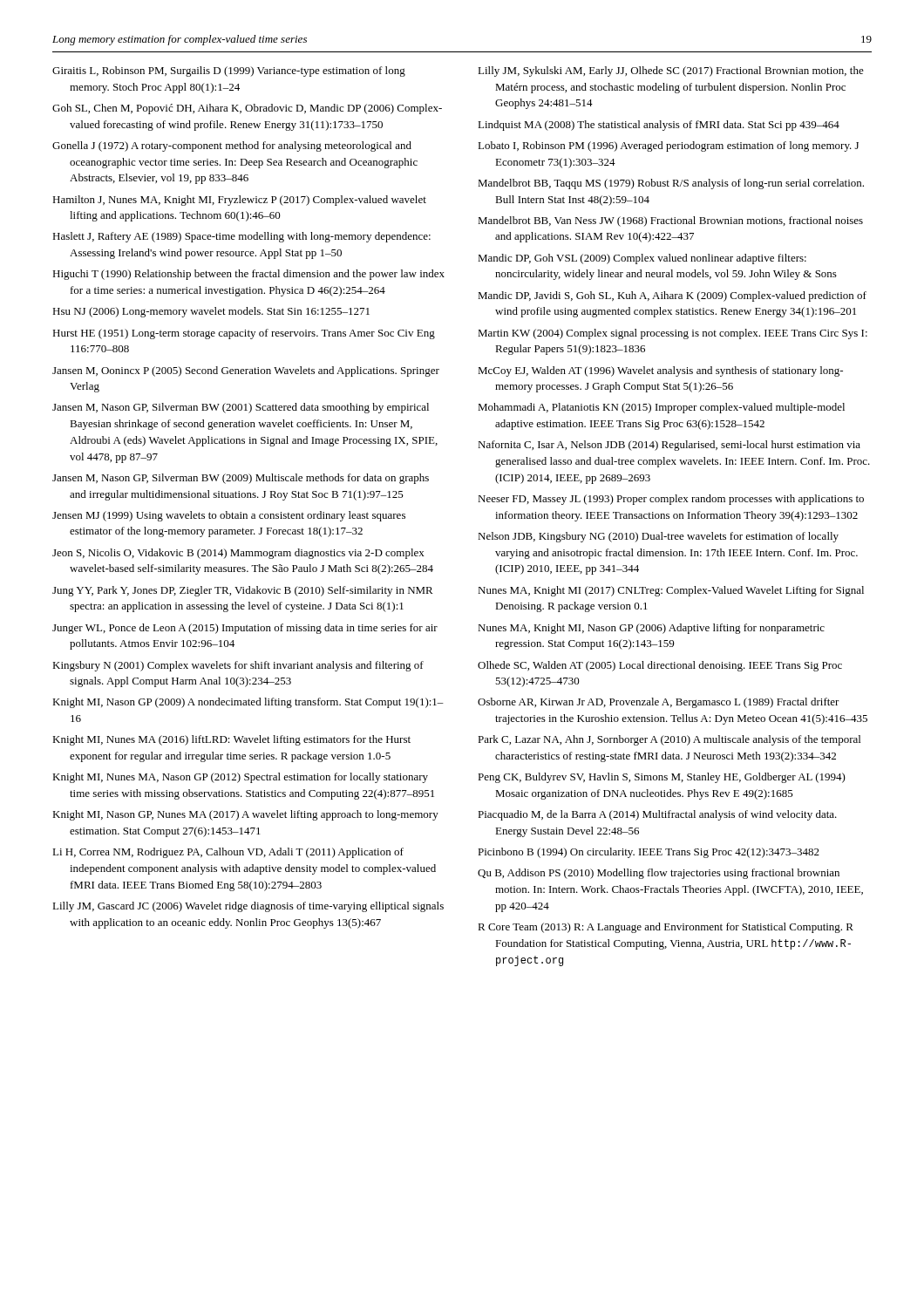Find the text starting "Mandic DP, Goh VSL"
Screen dimensions: 1308x924
pyautogui.click(x=657, y=266)
